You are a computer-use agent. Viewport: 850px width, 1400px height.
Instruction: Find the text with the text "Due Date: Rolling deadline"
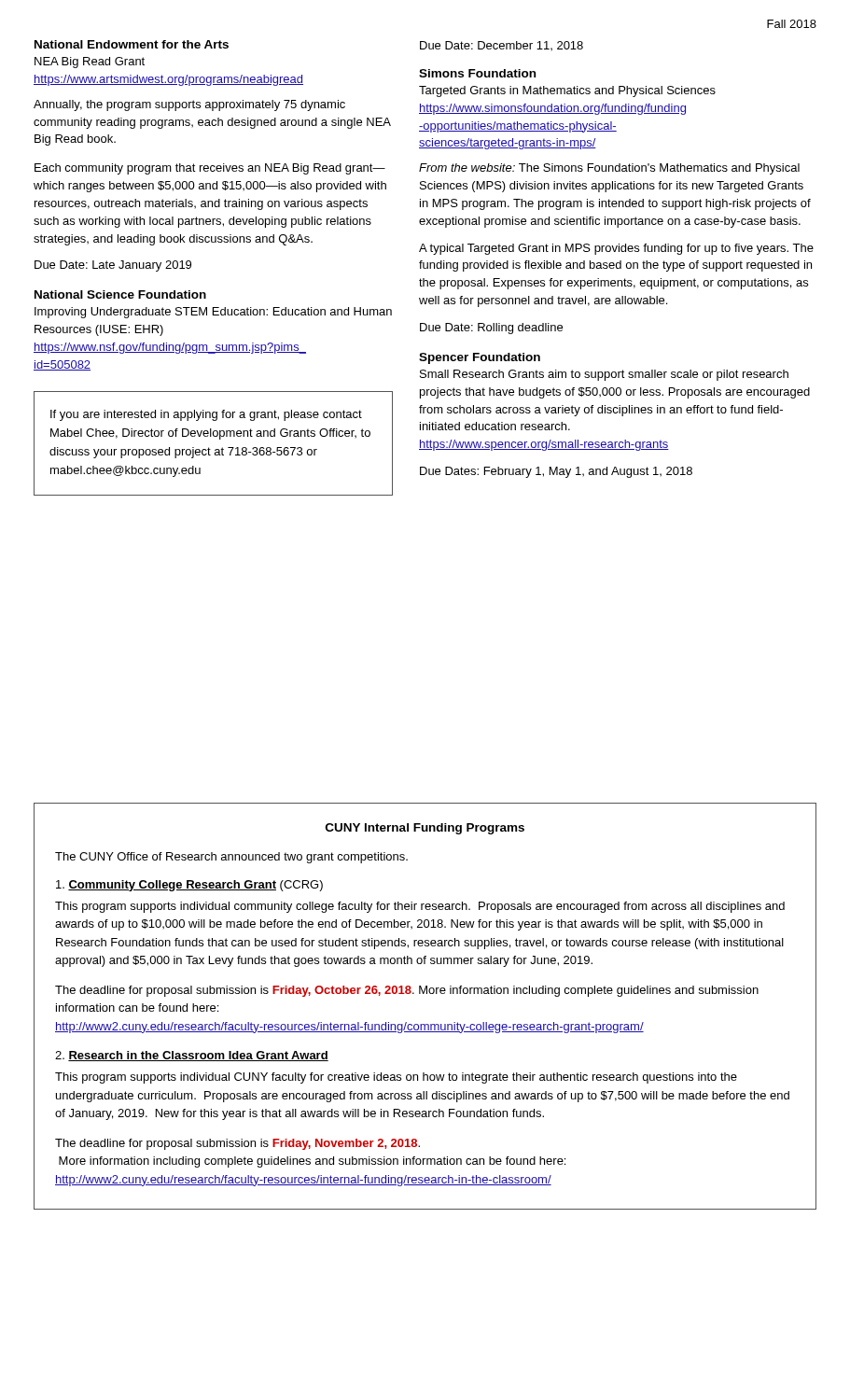coord(491,327)
